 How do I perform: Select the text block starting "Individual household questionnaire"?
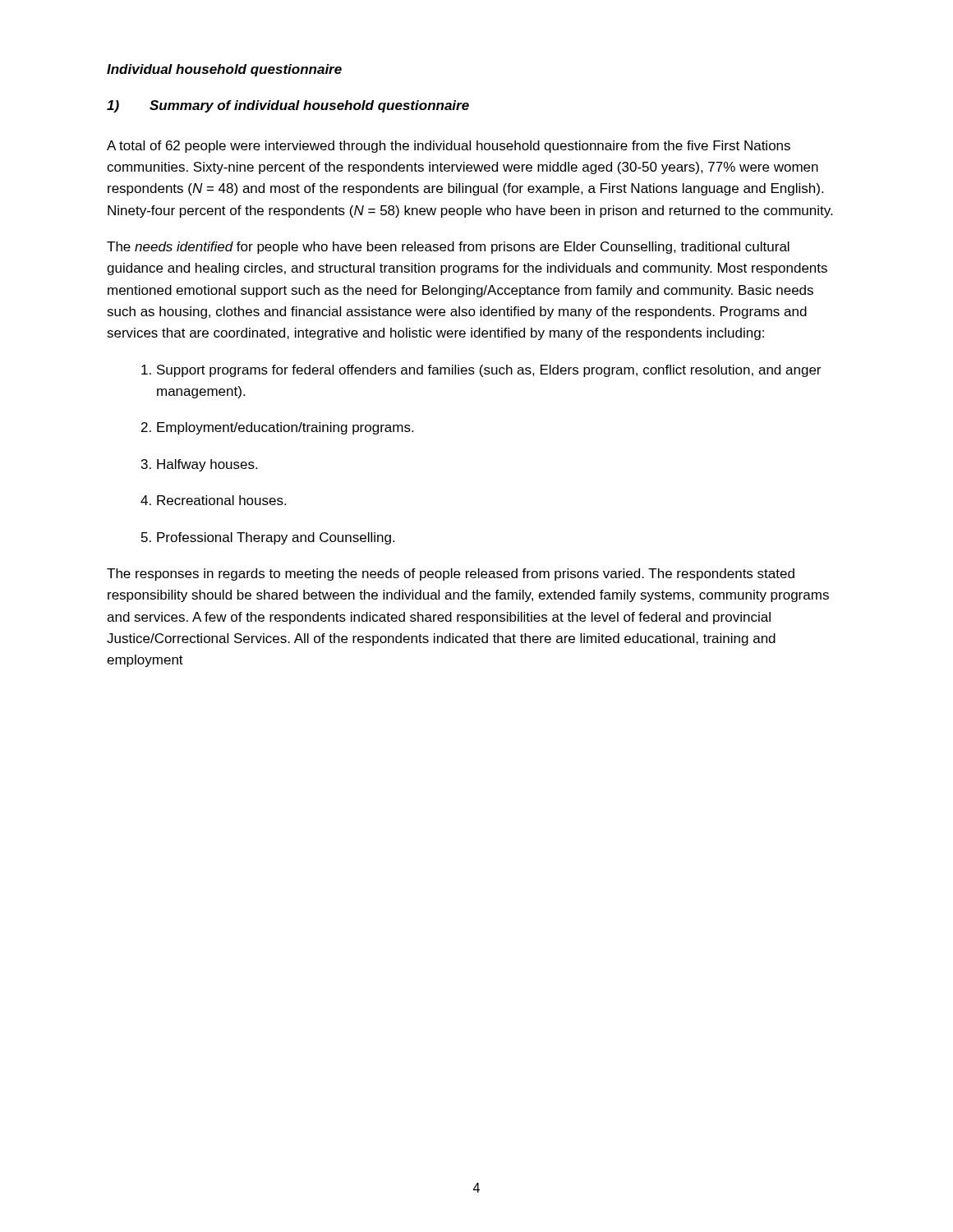[224, 69]
